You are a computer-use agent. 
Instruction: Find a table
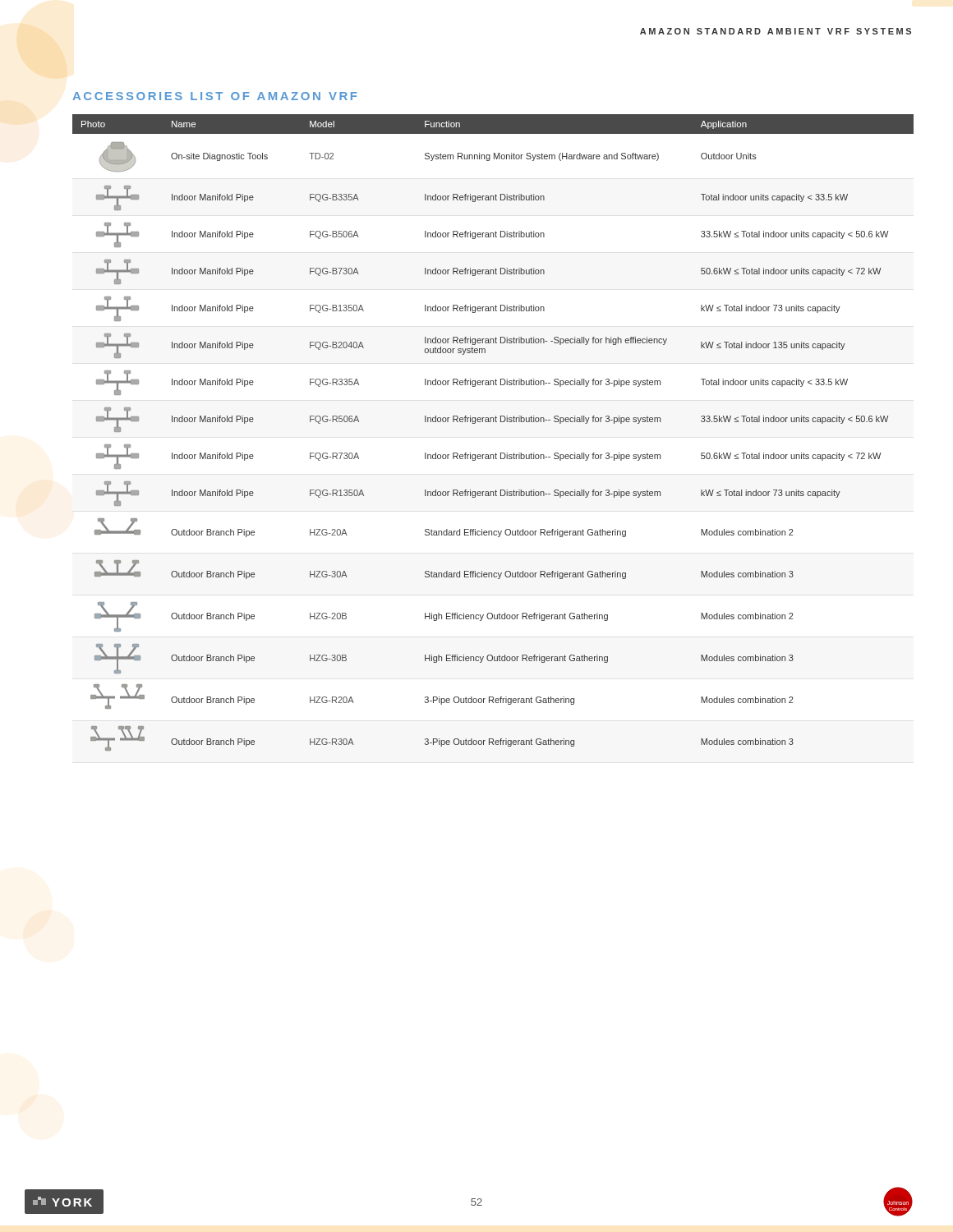coord(493,439)
